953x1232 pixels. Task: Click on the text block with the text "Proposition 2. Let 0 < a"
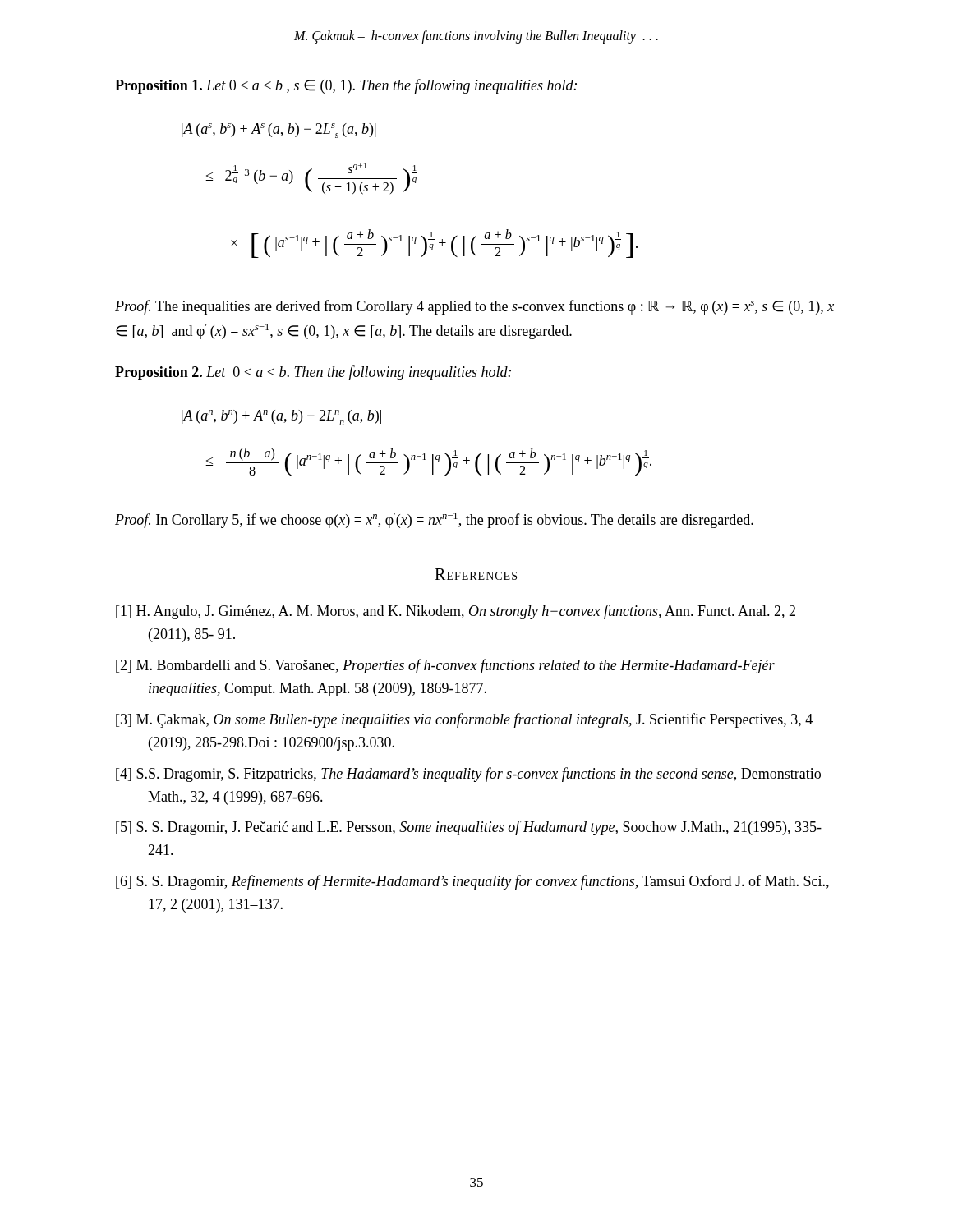coord(314,372)
